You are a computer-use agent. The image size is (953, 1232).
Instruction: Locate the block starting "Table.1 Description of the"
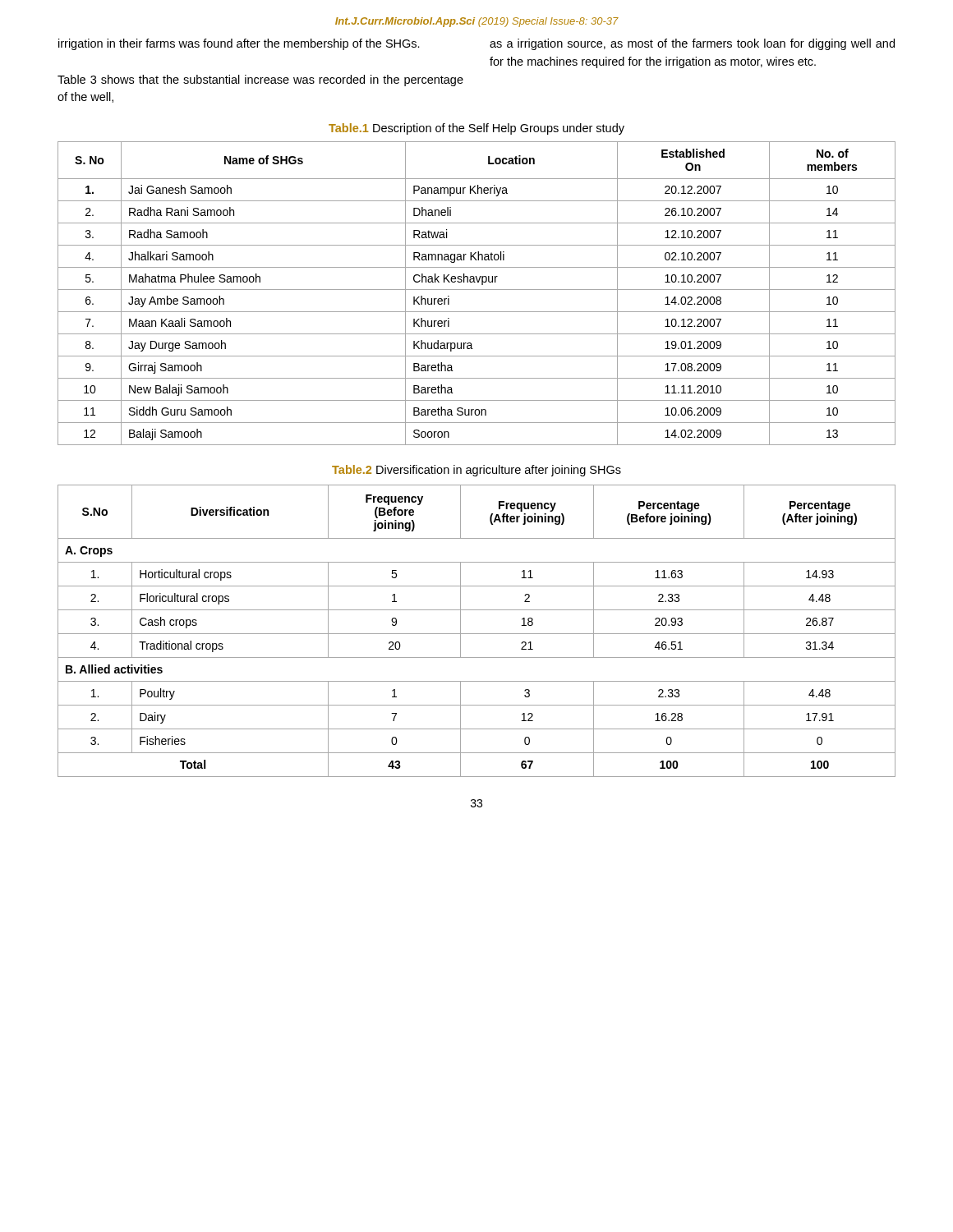476,128
